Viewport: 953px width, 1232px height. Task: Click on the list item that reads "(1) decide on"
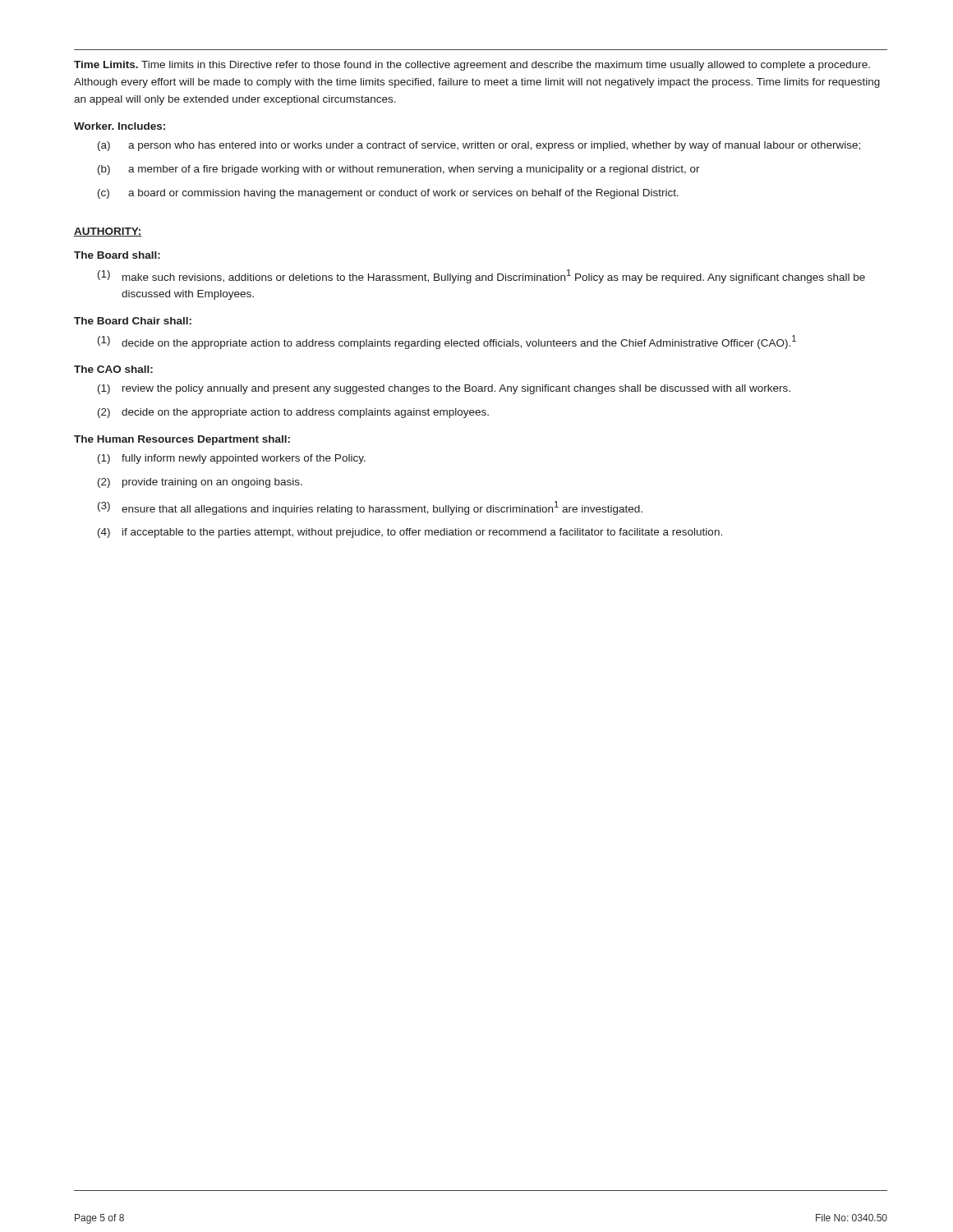[x=492, y=342]
